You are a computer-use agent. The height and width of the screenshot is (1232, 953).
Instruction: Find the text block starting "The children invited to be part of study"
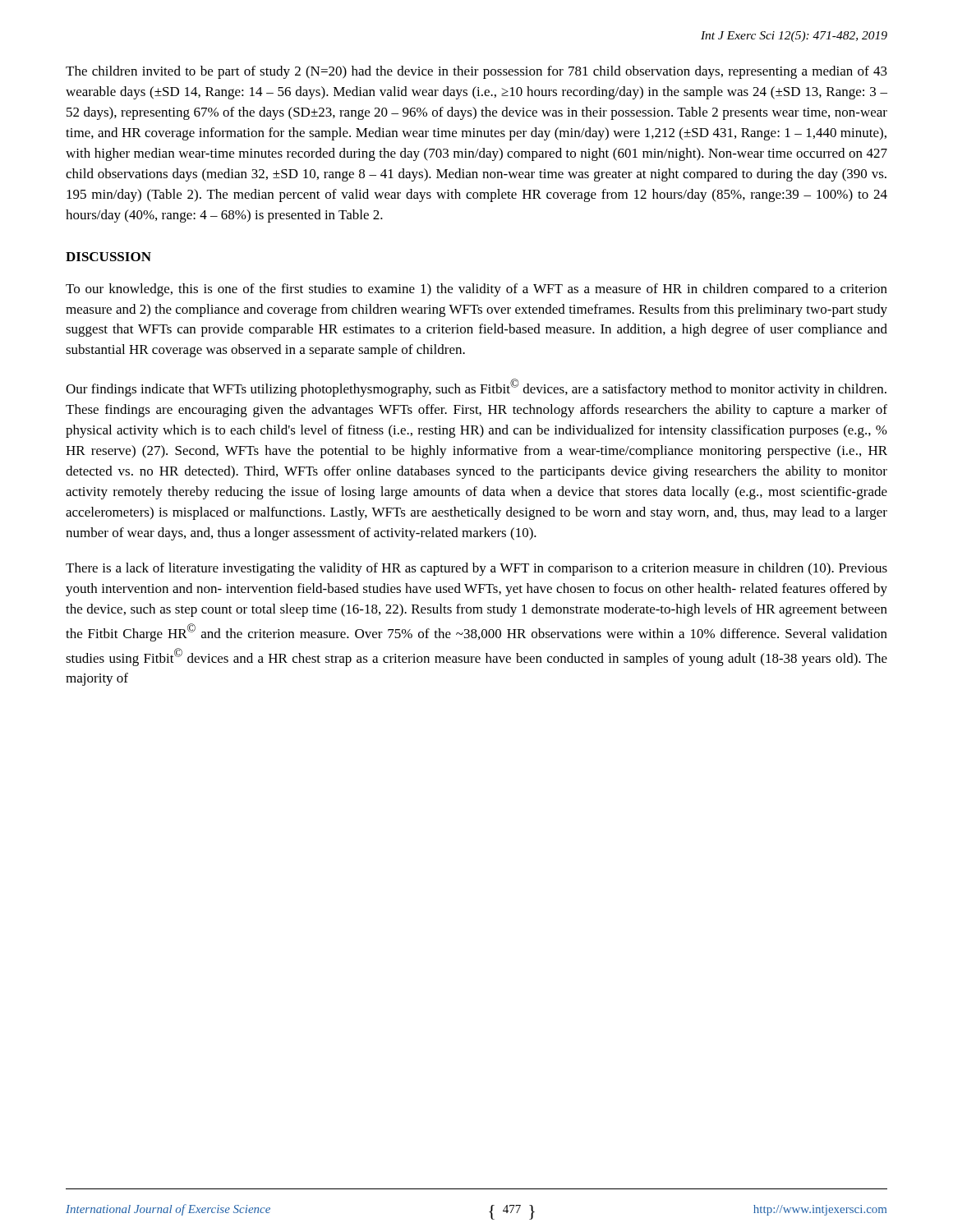point(476,143)
